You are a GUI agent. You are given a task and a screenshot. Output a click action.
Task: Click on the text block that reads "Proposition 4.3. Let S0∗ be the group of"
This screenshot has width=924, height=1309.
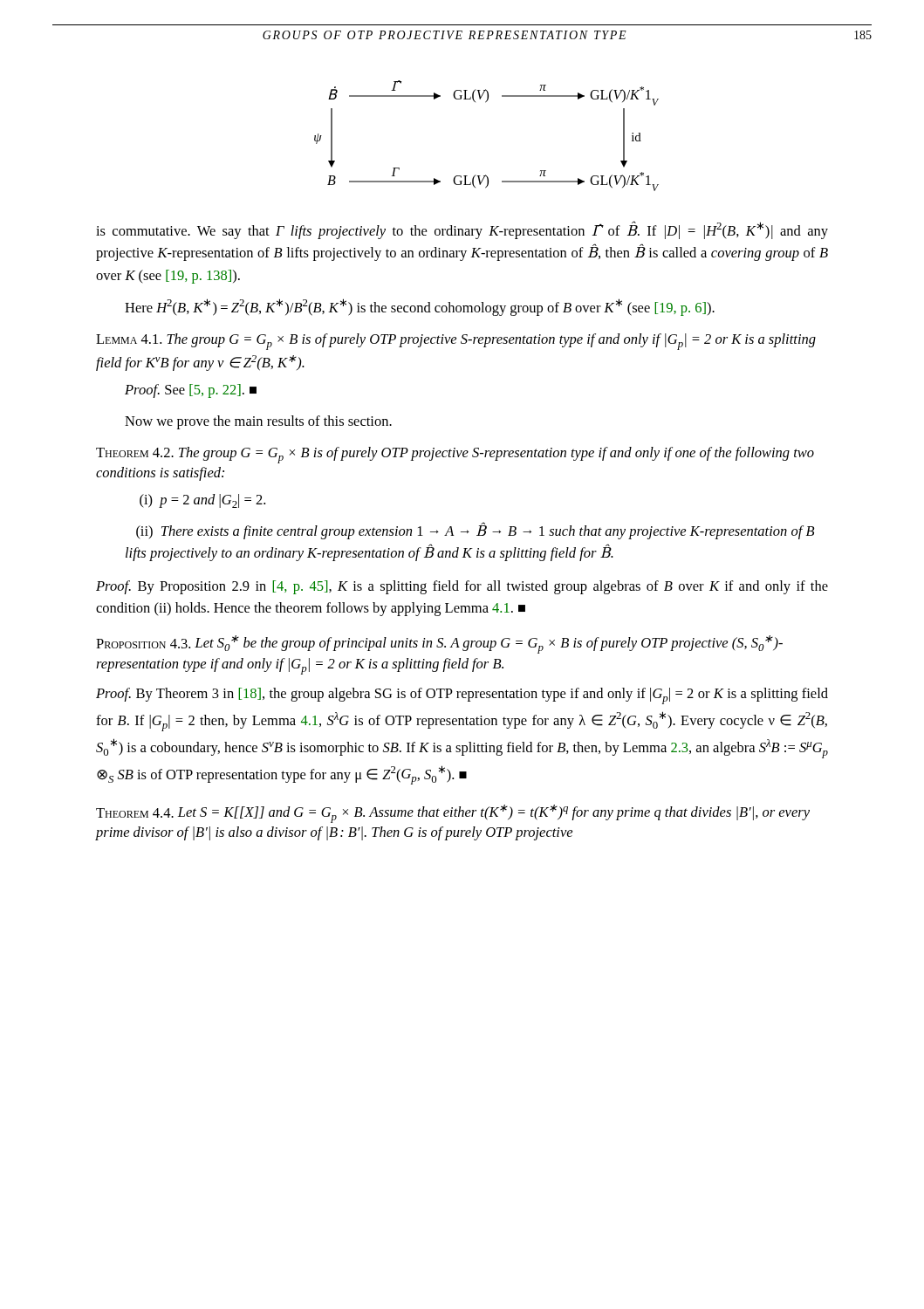point(440,654)
